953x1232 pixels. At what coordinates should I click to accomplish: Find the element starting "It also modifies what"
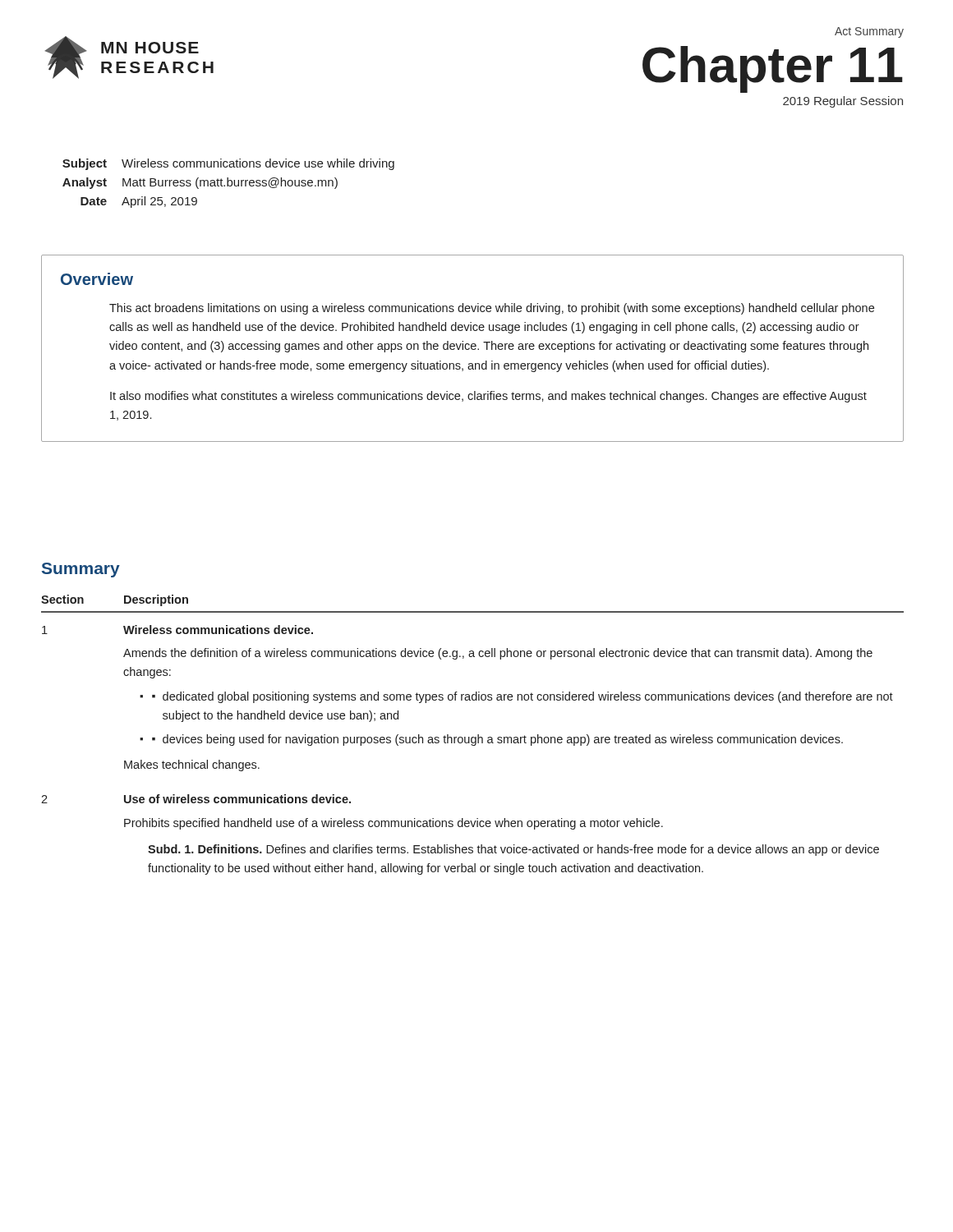(488, 405)
